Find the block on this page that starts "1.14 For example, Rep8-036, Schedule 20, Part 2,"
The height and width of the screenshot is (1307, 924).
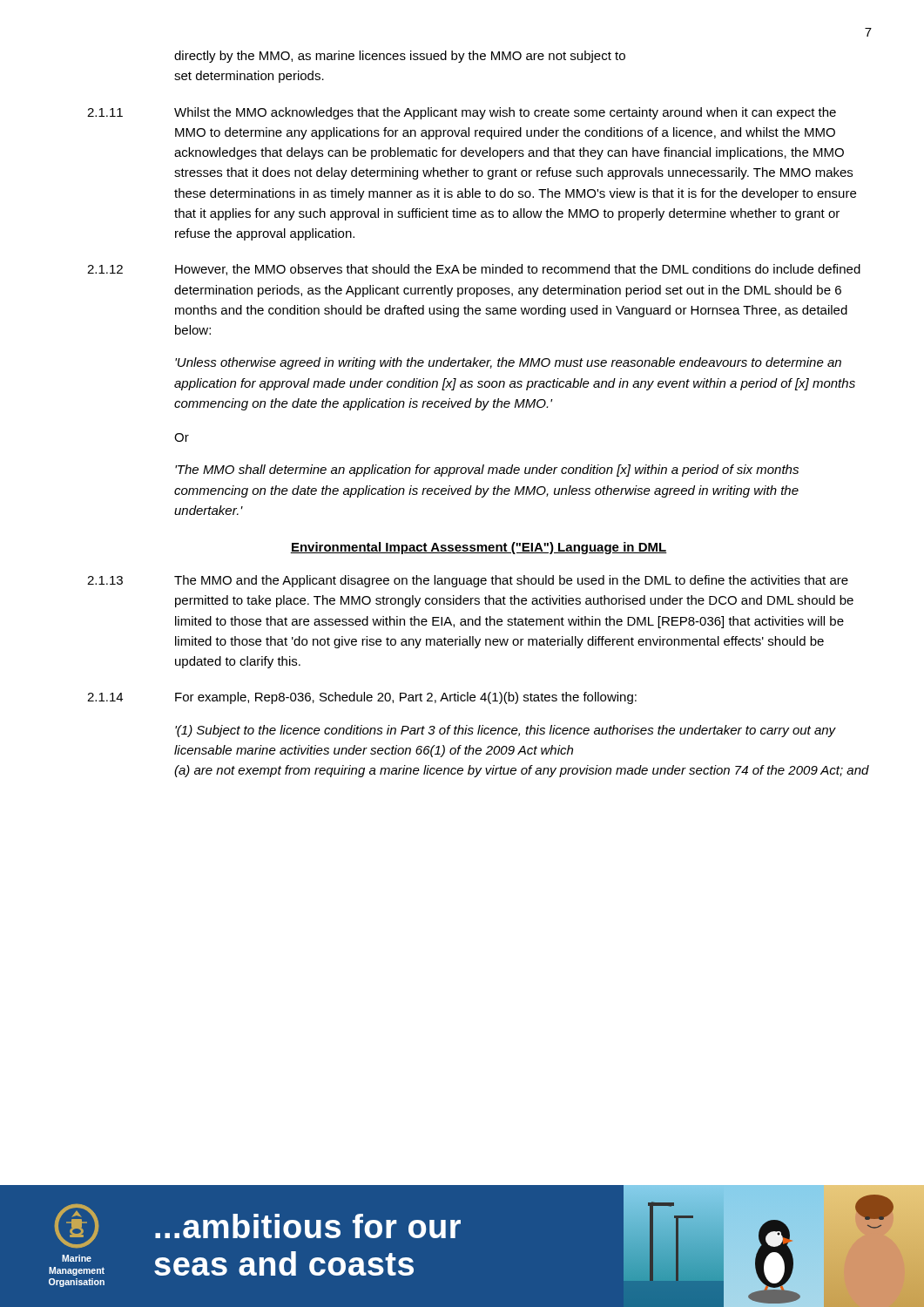click(x=362, y=697)
